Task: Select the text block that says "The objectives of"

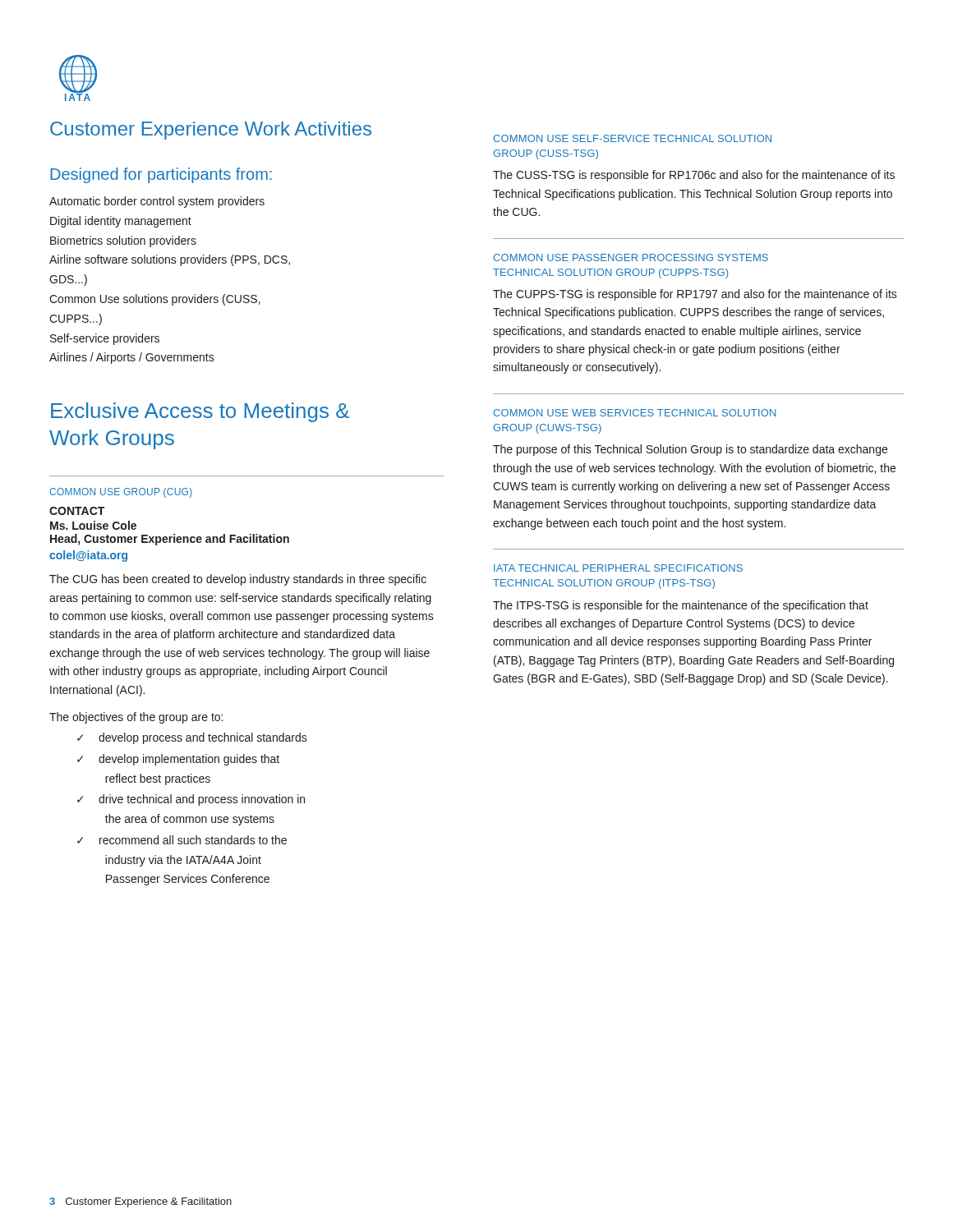Action: (x=136, y=718)
